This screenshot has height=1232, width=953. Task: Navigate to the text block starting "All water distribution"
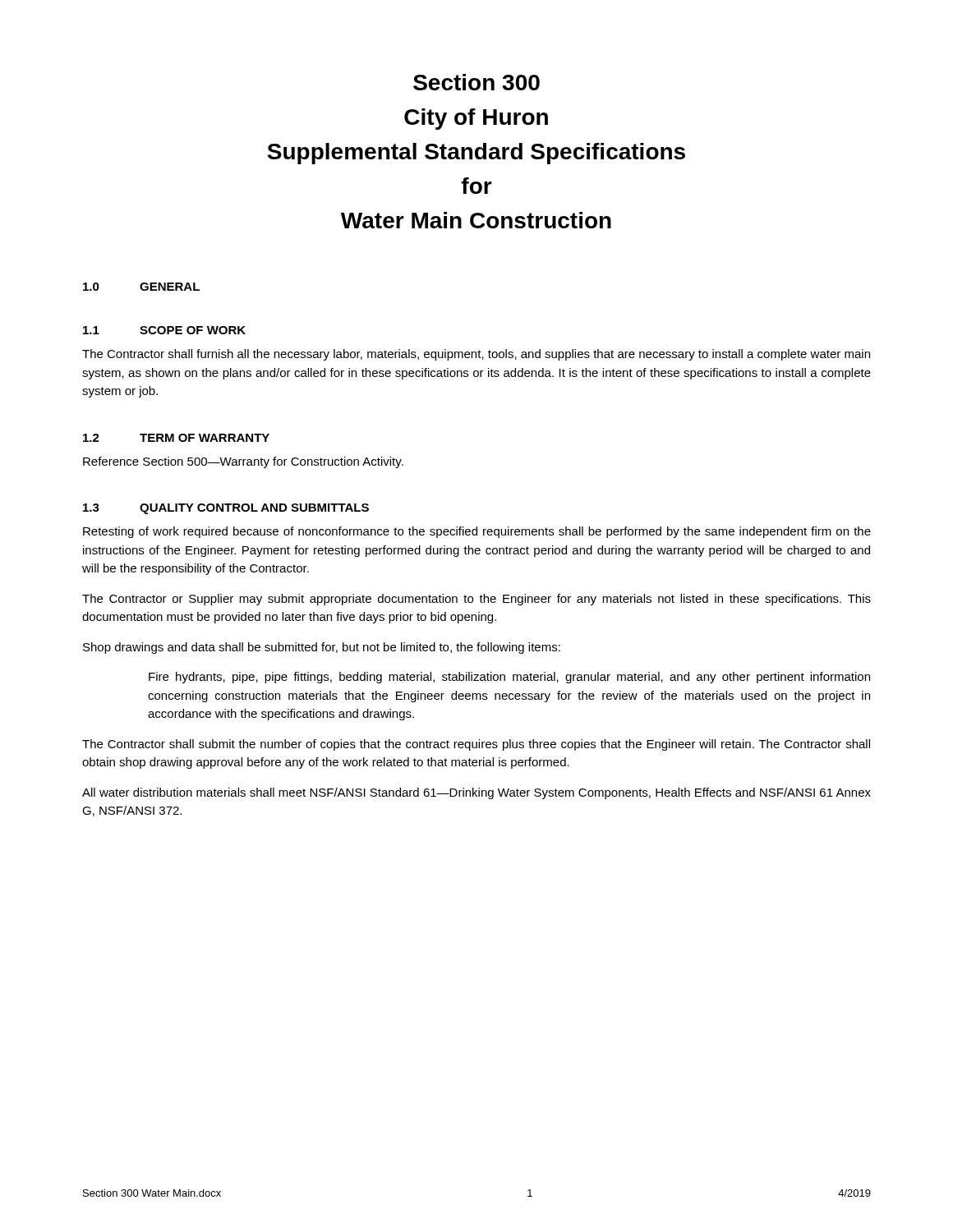point(476,801)
